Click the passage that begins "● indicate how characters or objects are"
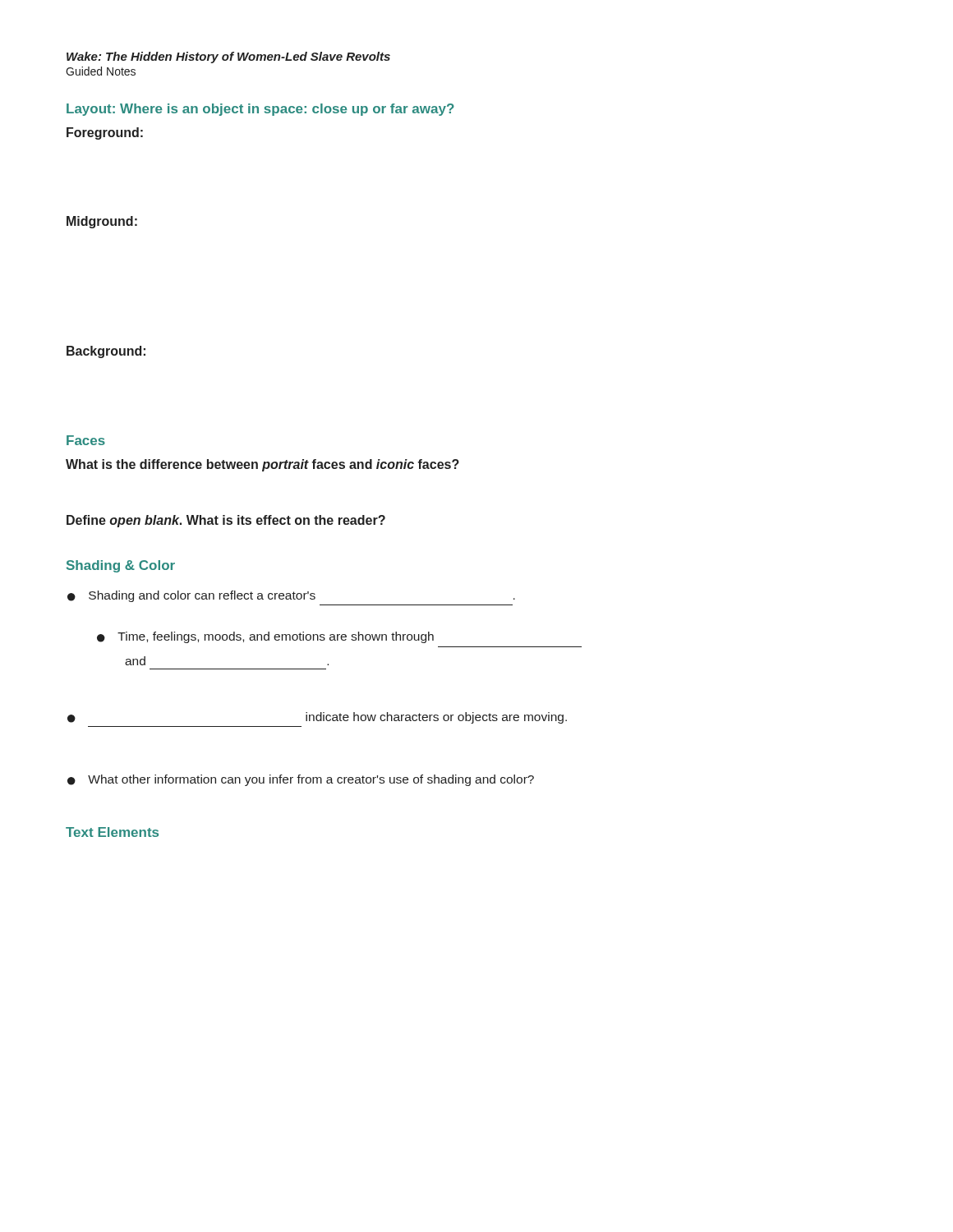This screenshot has width=953, height=1232. coord(476,718)
